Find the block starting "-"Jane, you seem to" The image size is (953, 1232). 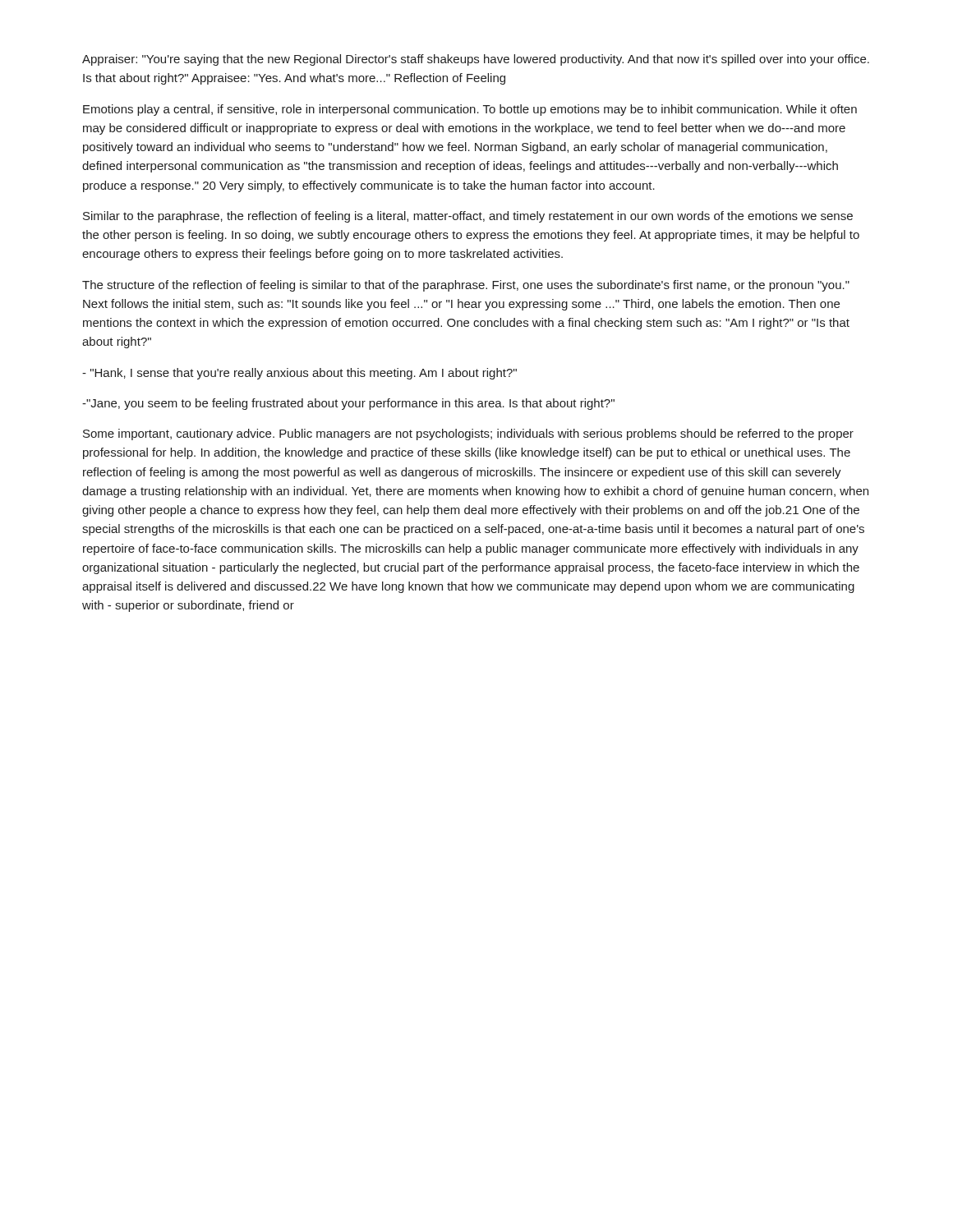tap(349, 403)
